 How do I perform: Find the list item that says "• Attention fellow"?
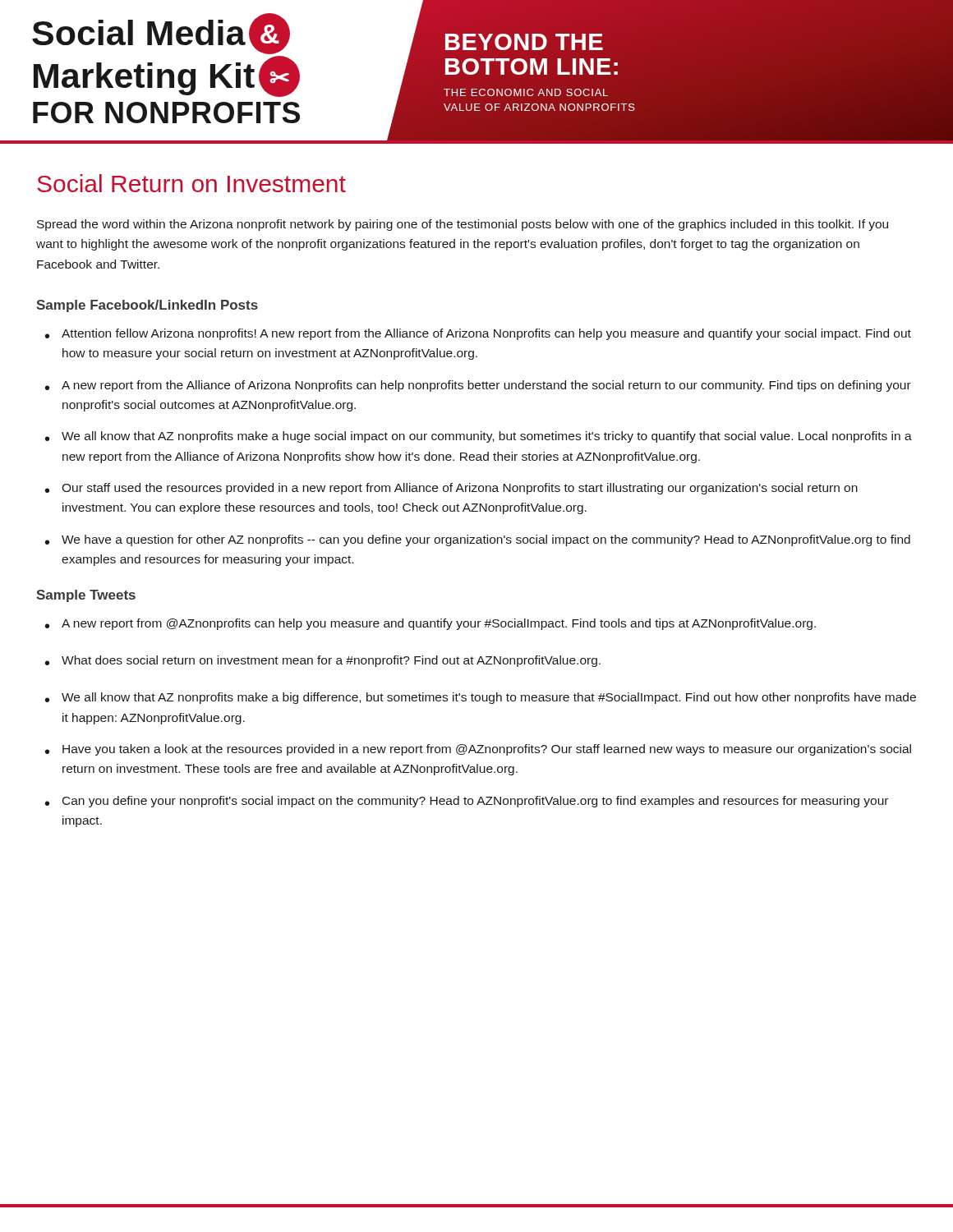481,344
